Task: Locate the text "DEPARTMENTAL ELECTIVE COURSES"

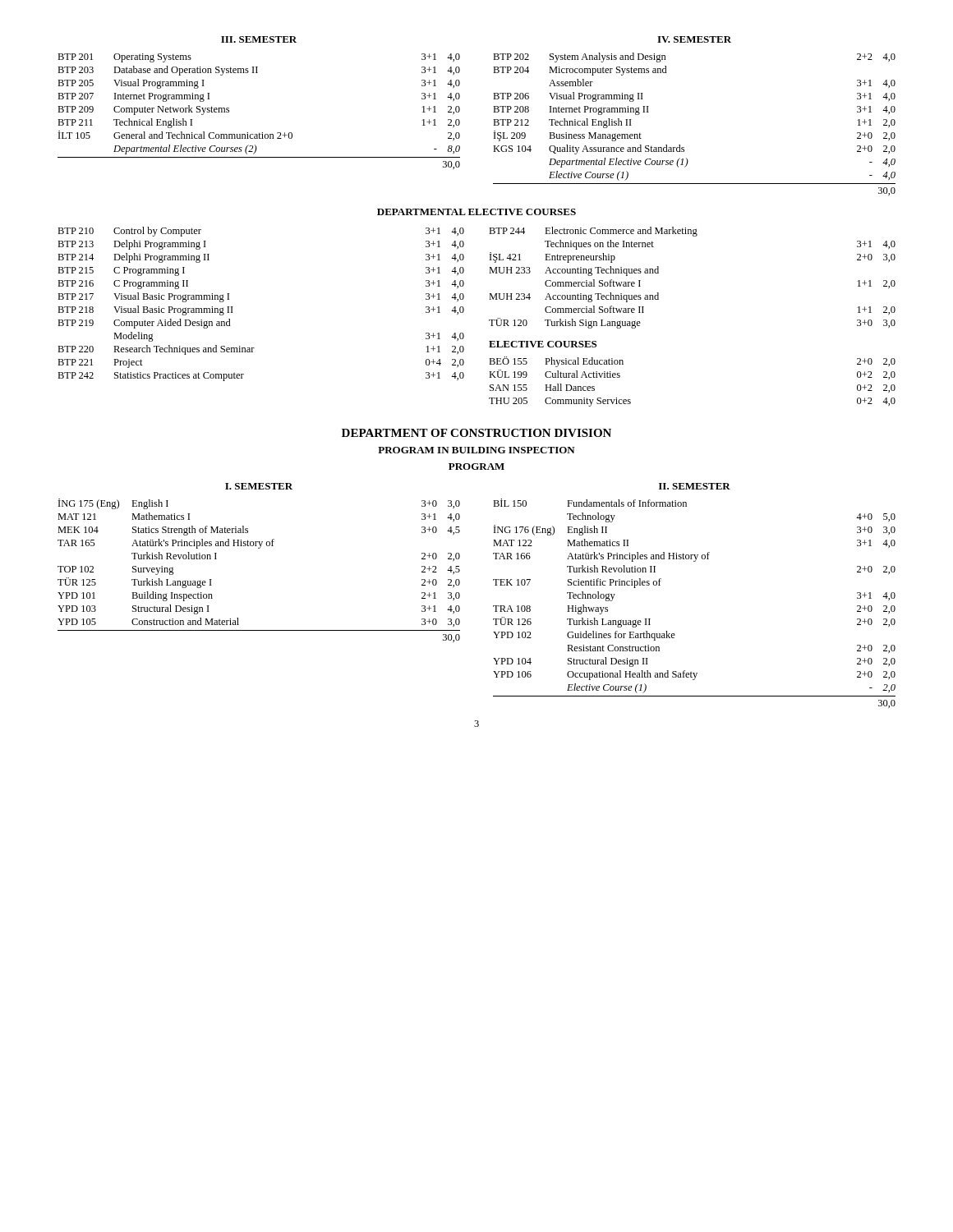Action: (476, 212)
